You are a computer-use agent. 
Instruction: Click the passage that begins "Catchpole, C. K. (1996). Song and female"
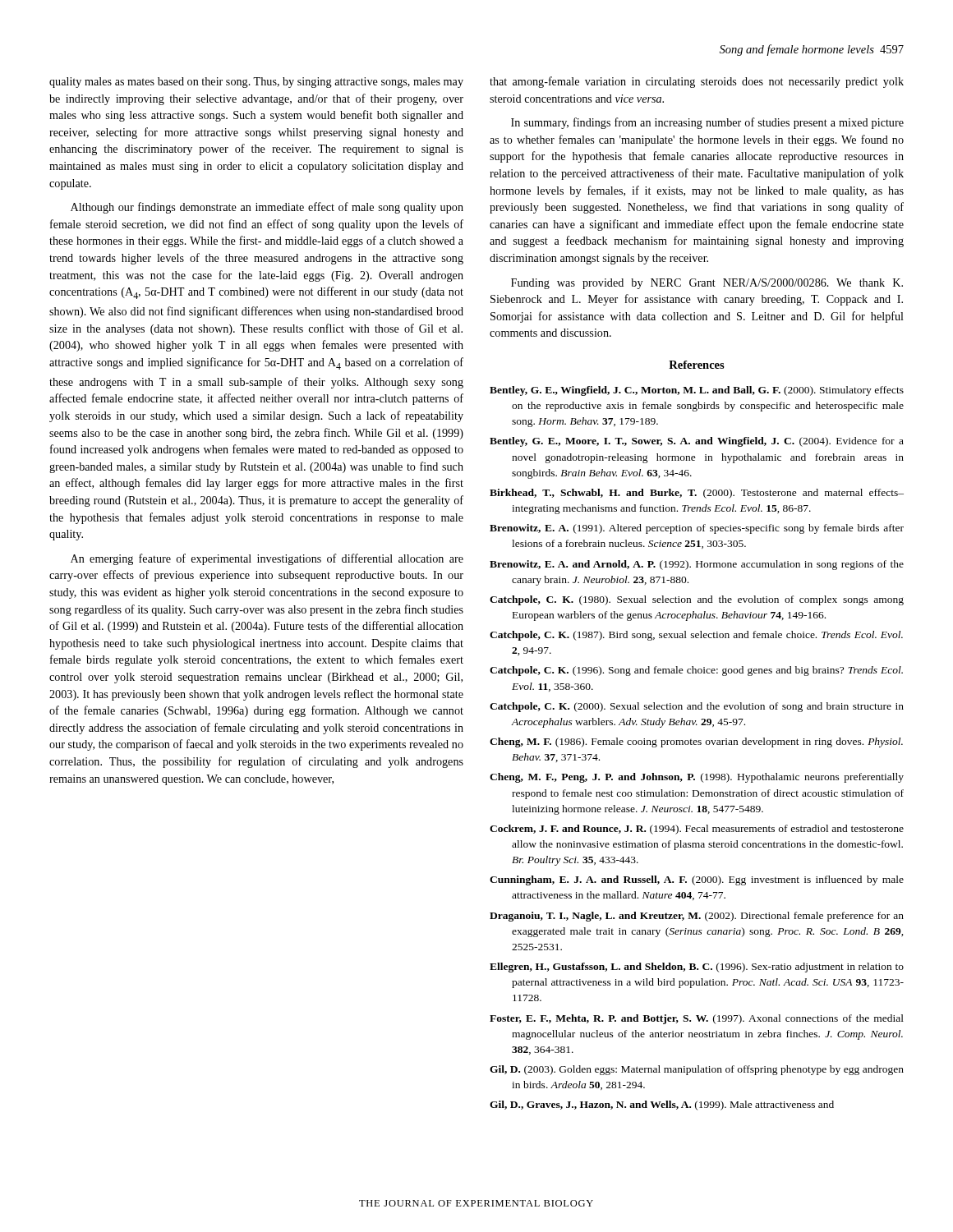(697, 678)
